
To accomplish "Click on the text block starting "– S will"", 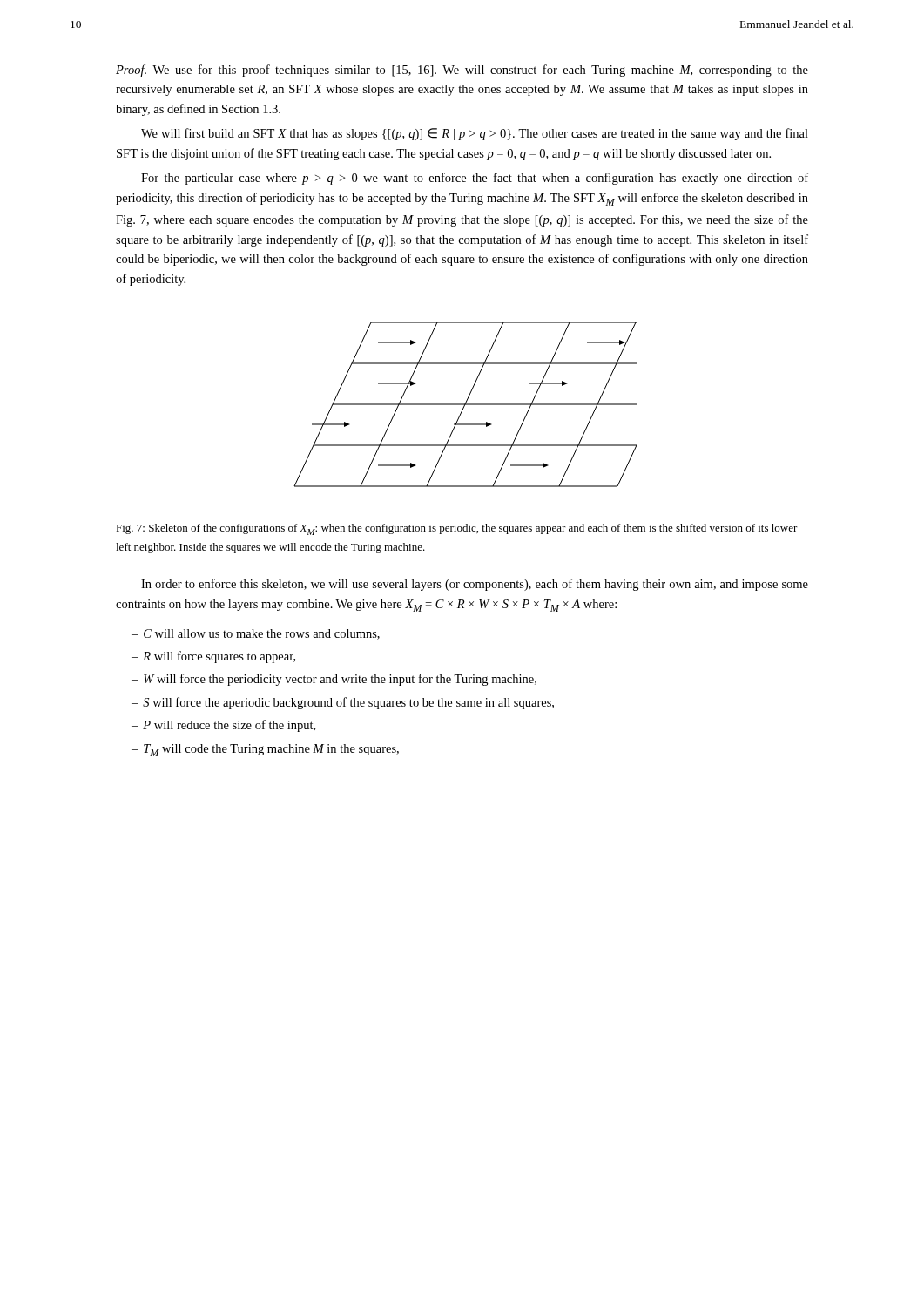I will (343, 702).
